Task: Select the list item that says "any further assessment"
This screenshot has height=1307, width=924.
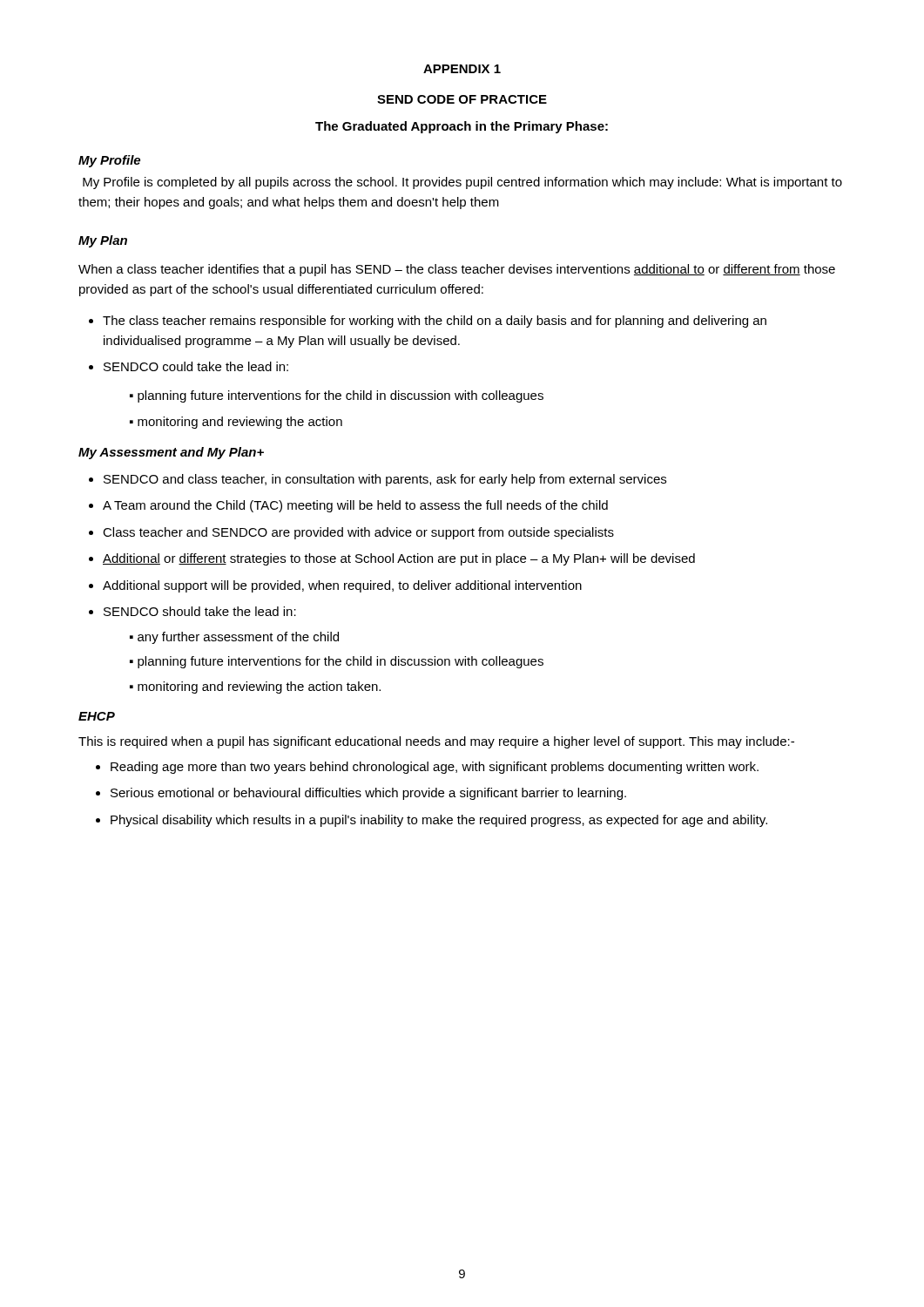Action: point(238,636)
